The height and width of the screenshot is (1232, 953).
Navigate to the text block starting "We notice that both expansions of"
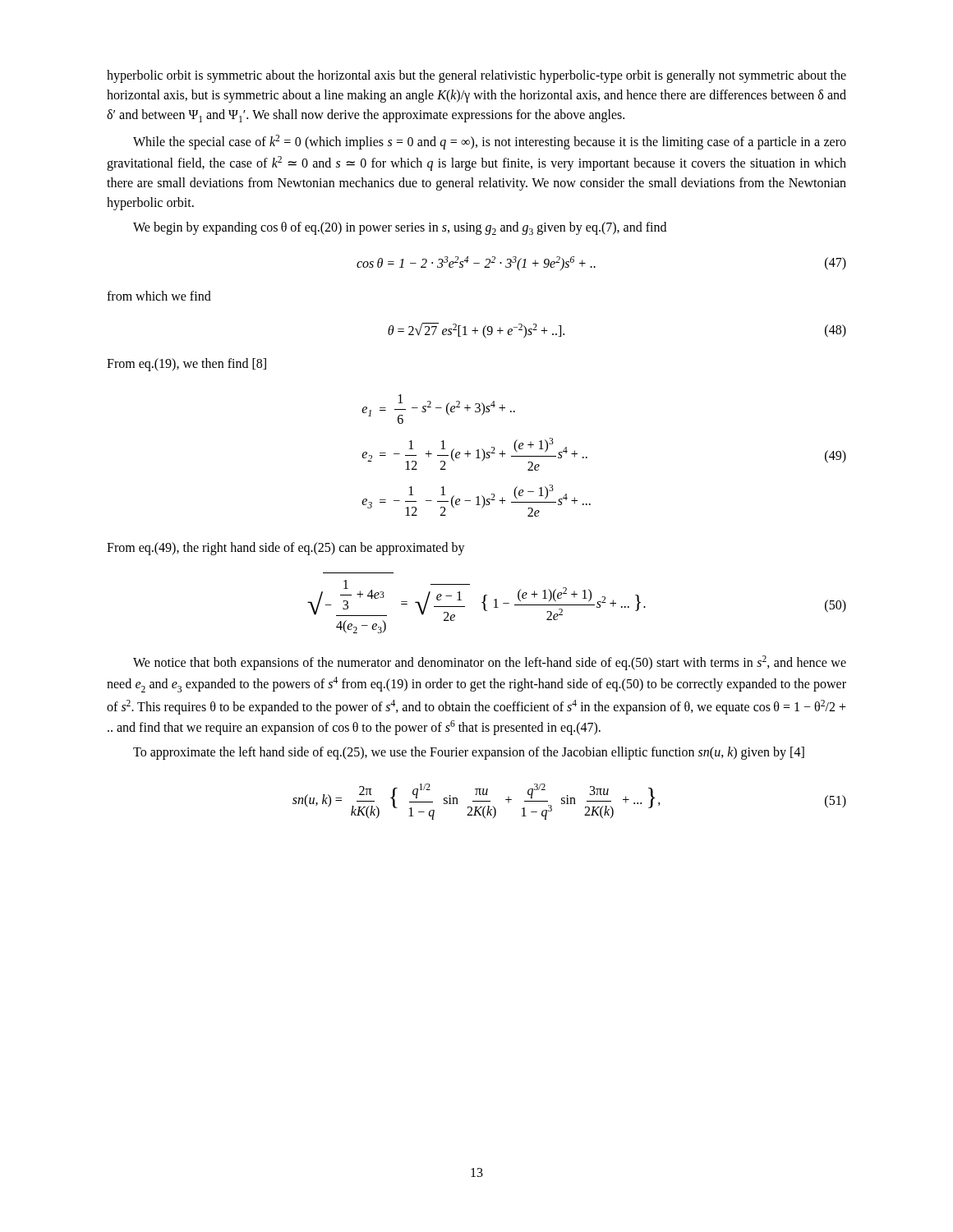[476, 695]
